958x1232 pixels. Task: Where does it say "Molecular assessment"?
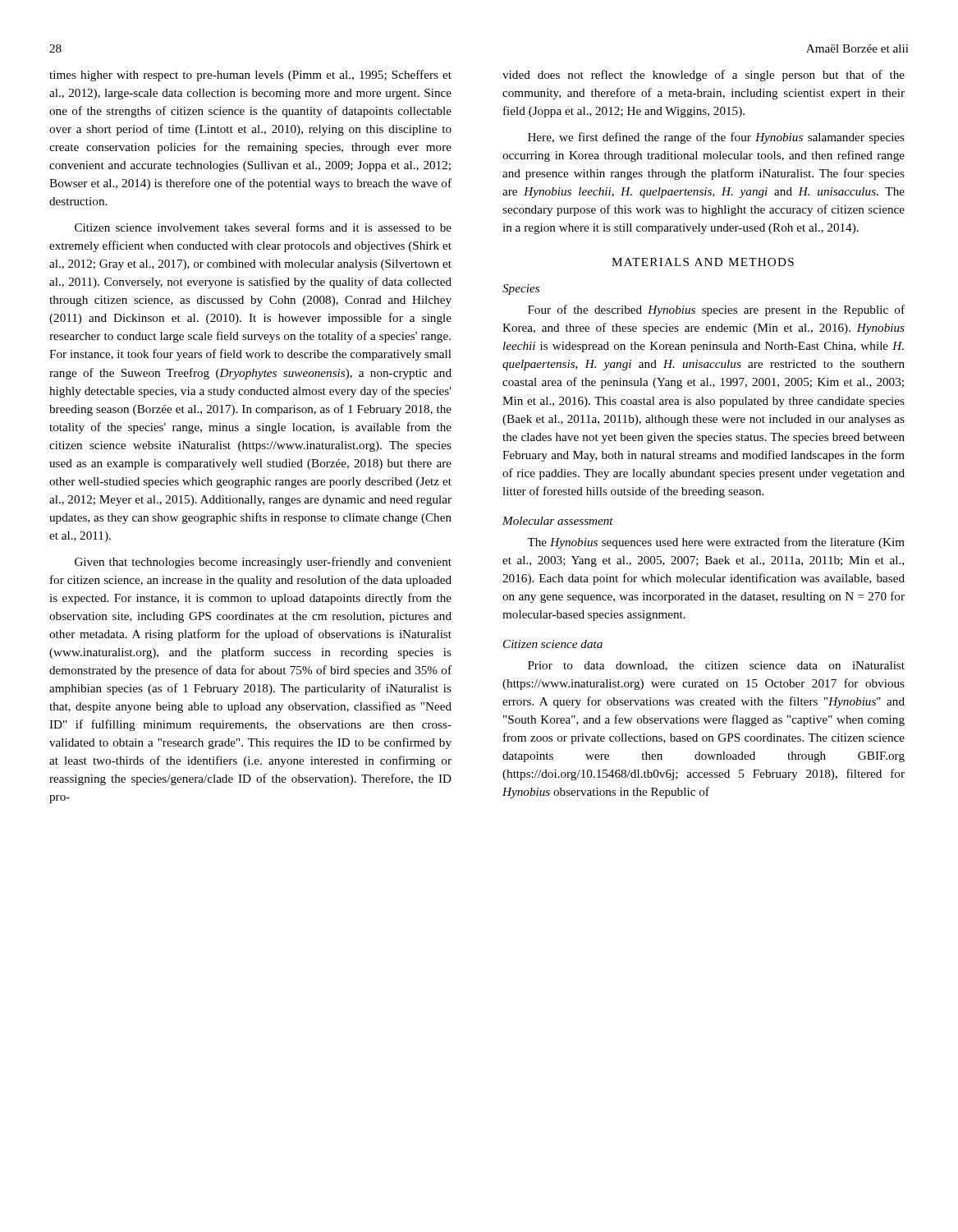coord(558,520)
